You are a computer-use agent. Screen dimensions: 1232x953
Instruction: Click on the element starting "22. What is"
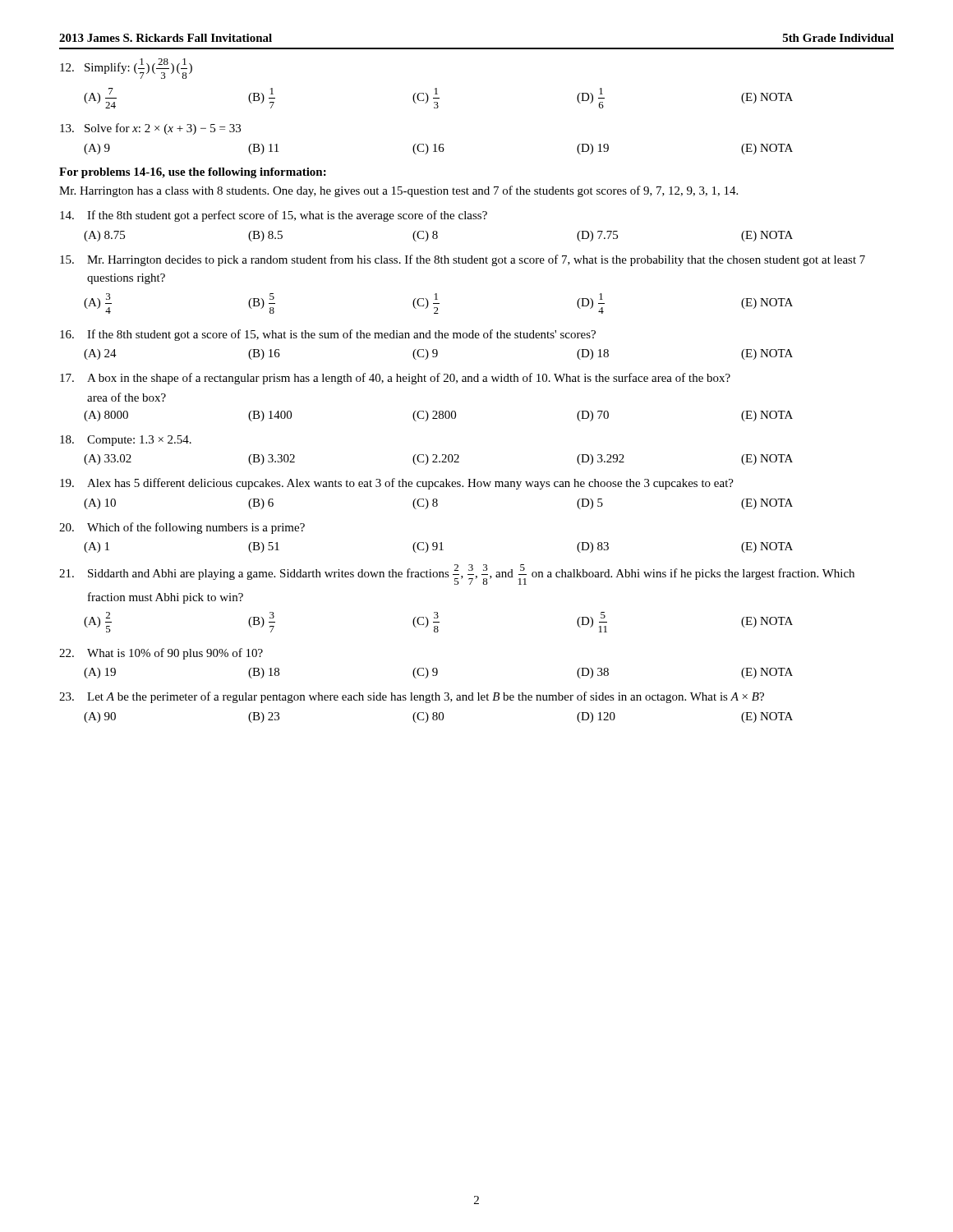point(161,654)
